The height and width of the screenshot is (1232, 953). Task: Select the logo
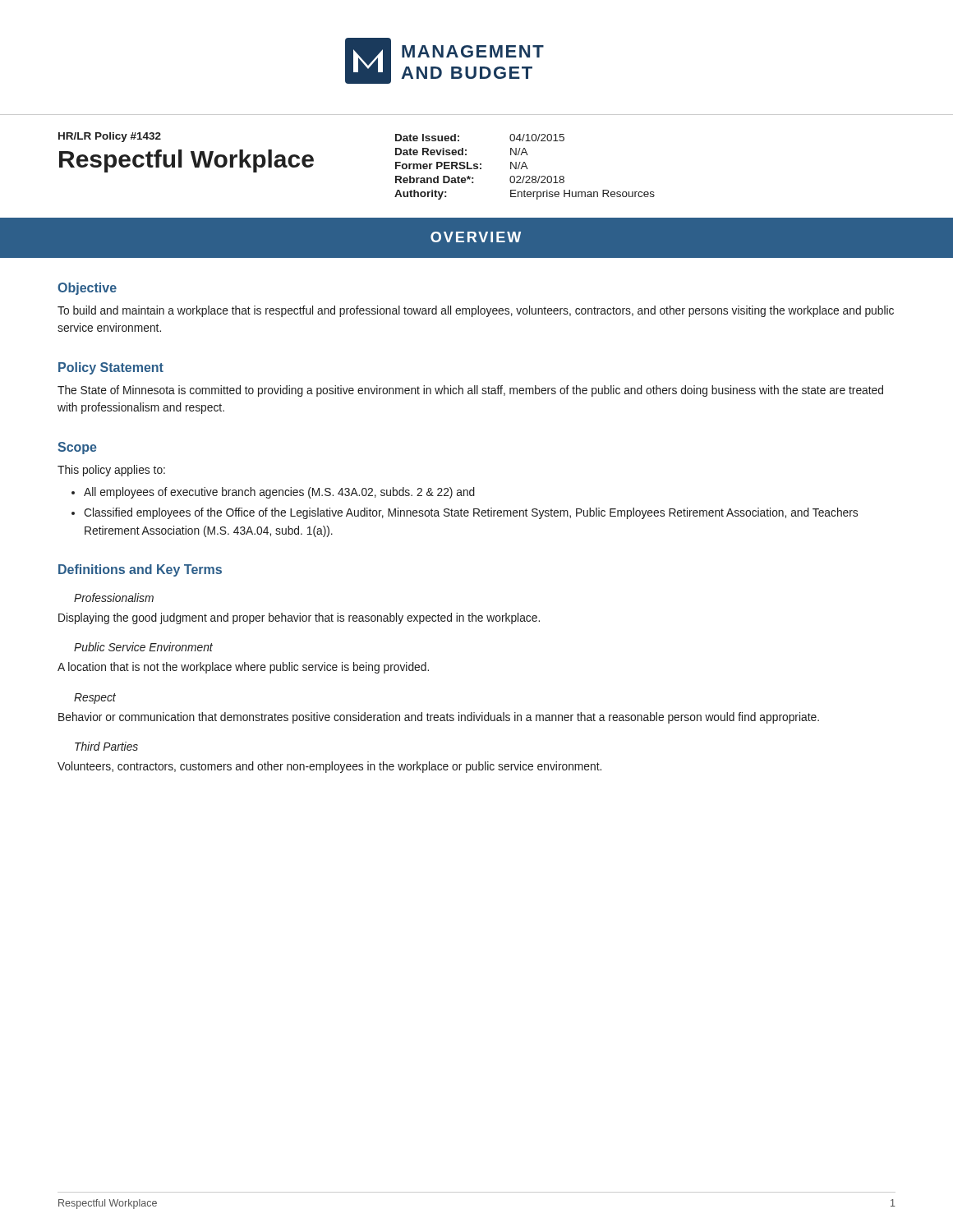(476, 54)
